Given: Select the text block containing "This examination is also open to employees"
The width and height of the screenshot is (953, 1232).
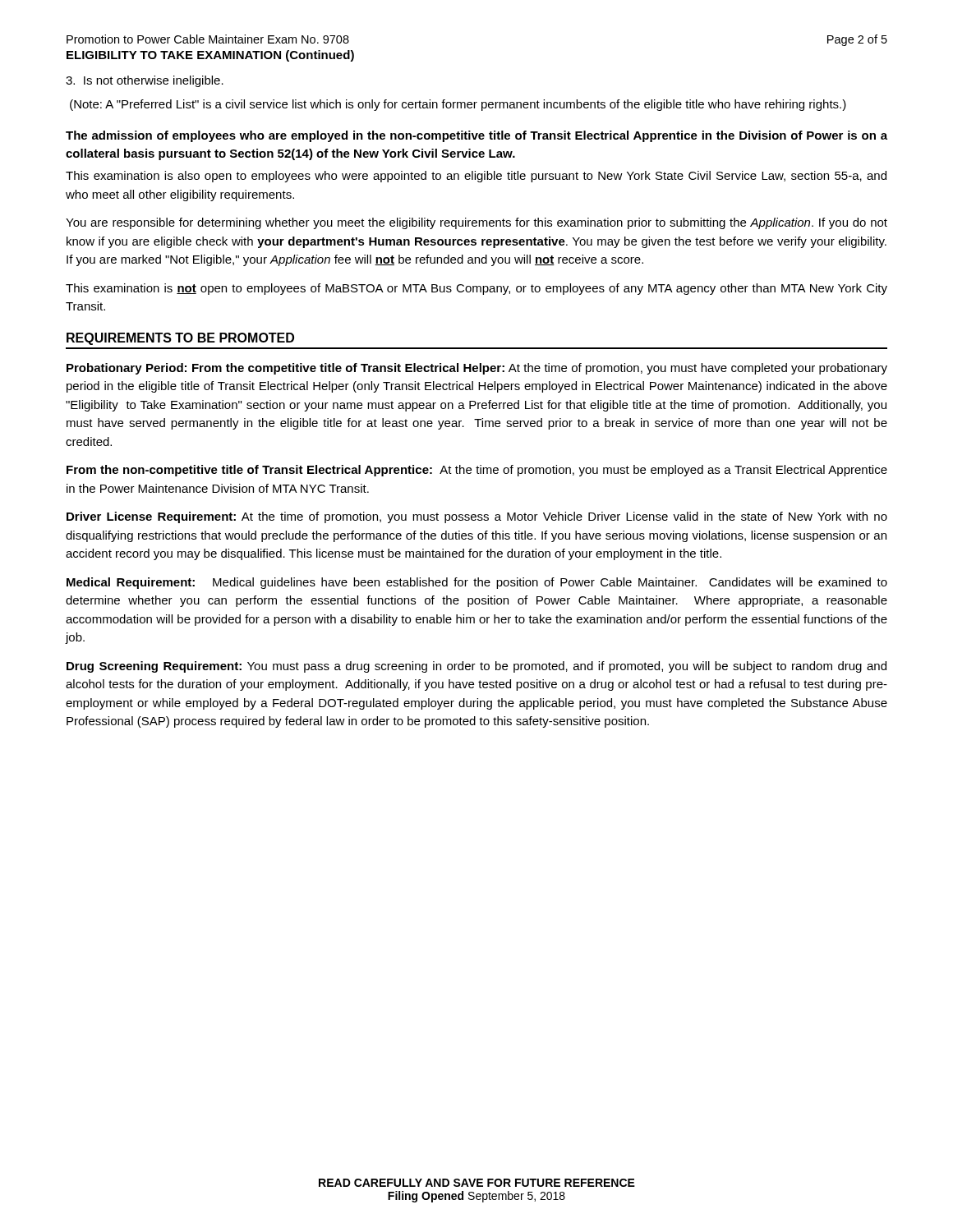Looking at the screenshot, I should click(476, 185).
